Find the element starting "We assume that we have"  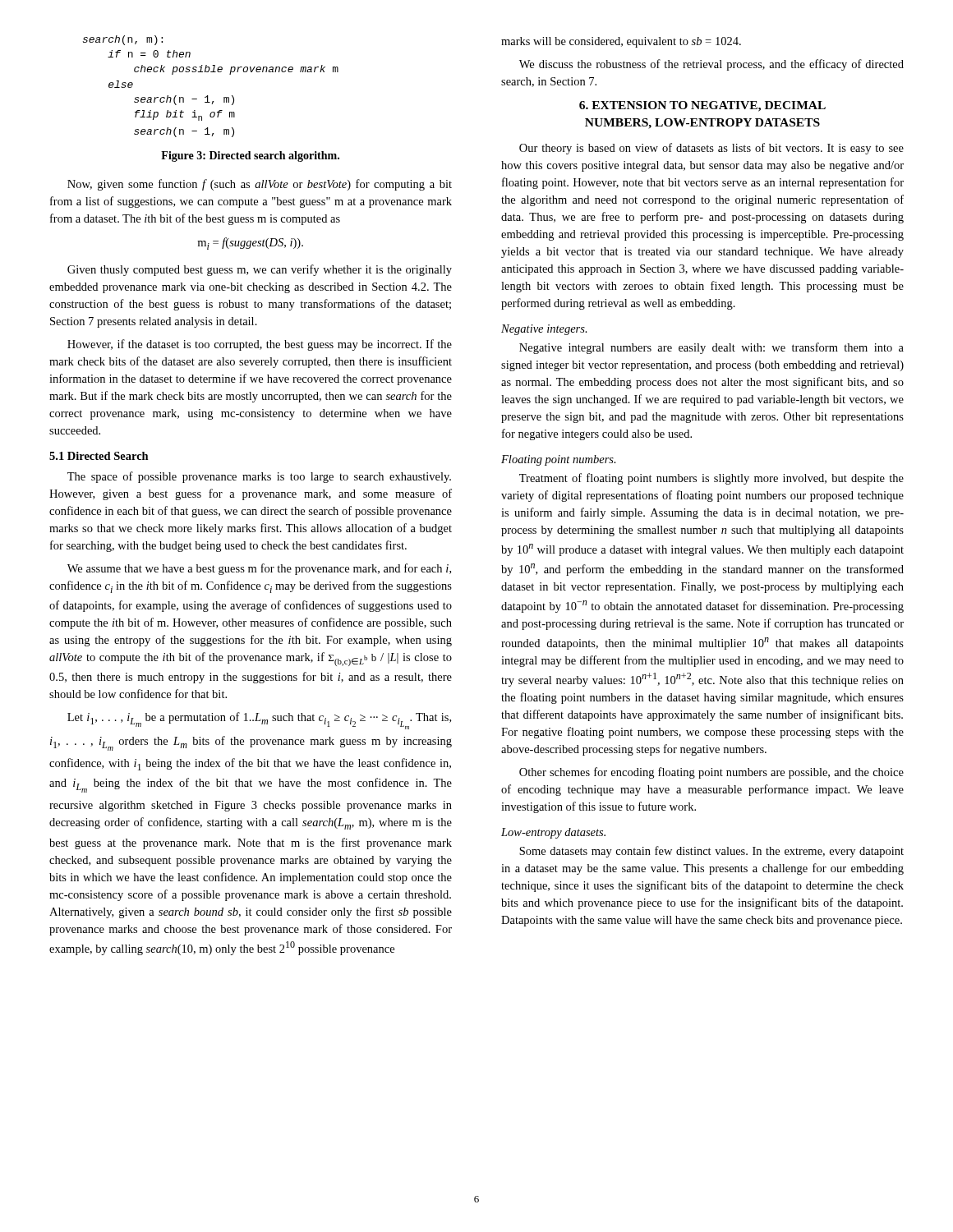point(251,631)
